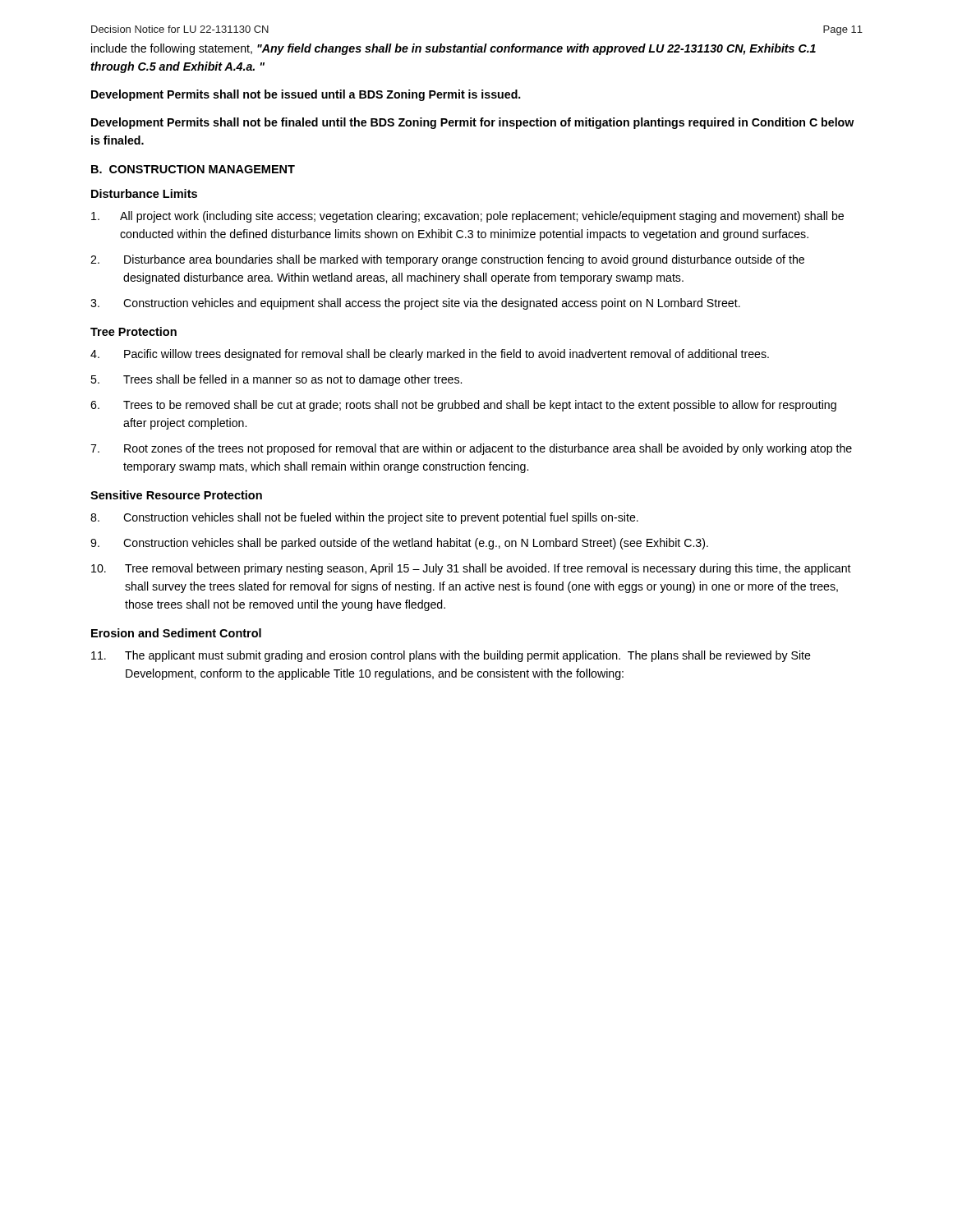Screen dimensions: 1232x953
Task: Find the list item that says "6. Trees to be"
Action: coord(476,414)
